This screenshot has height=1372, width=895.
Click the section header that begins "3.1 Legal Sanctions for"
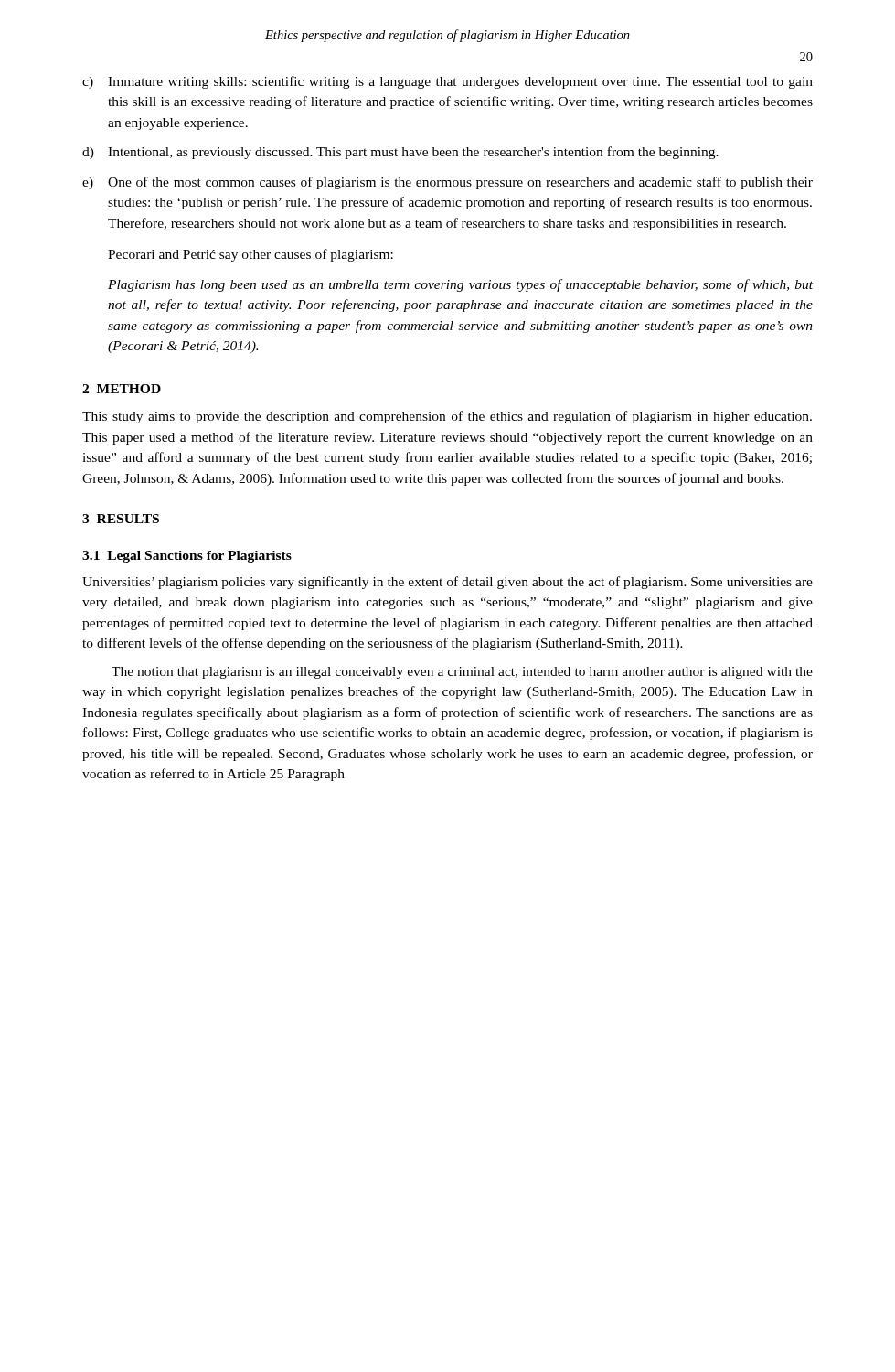pos(187,555)
